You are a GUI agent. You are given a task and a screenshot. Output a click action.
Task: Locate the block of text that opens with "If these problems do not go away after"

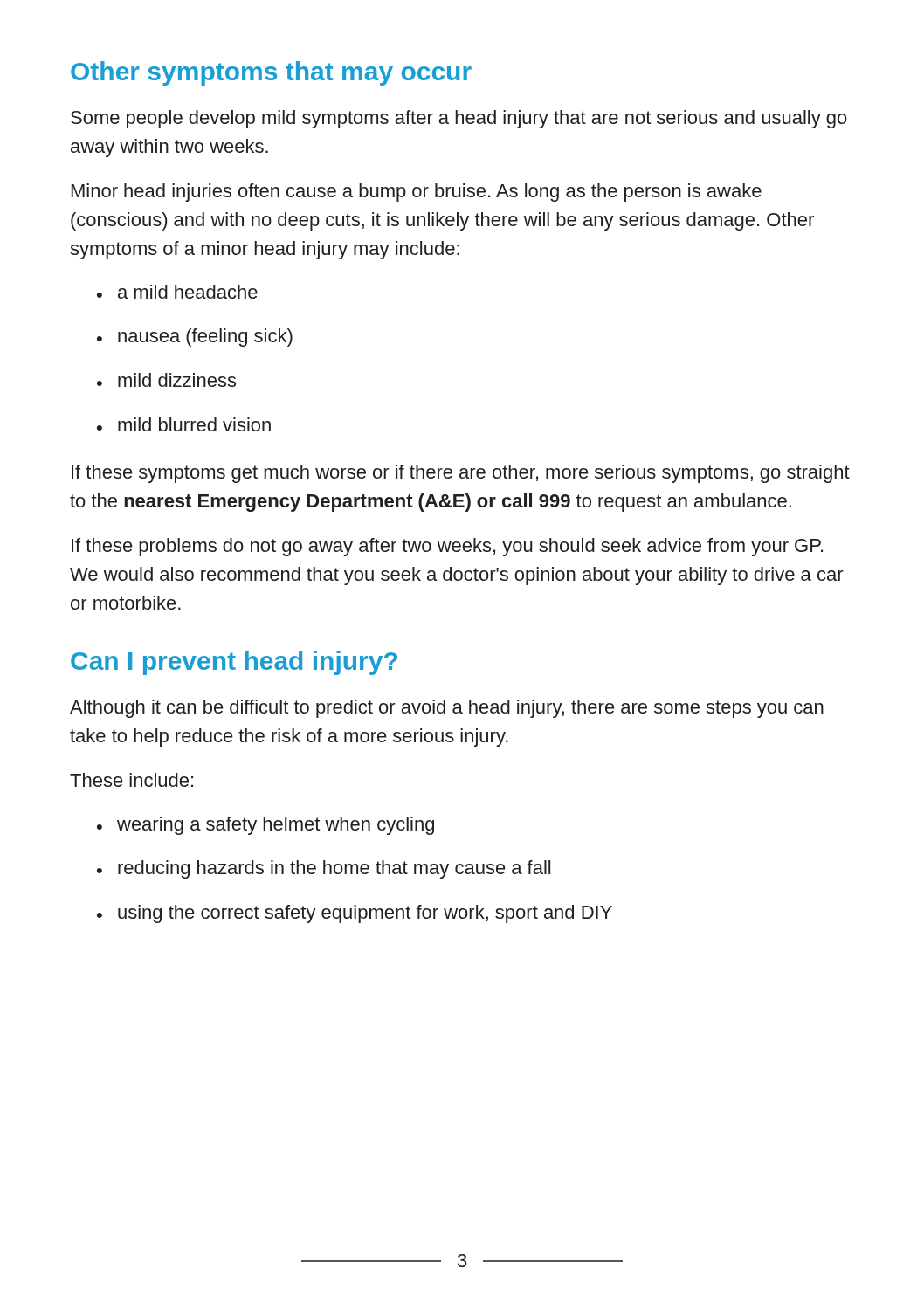tap(457, 574)
